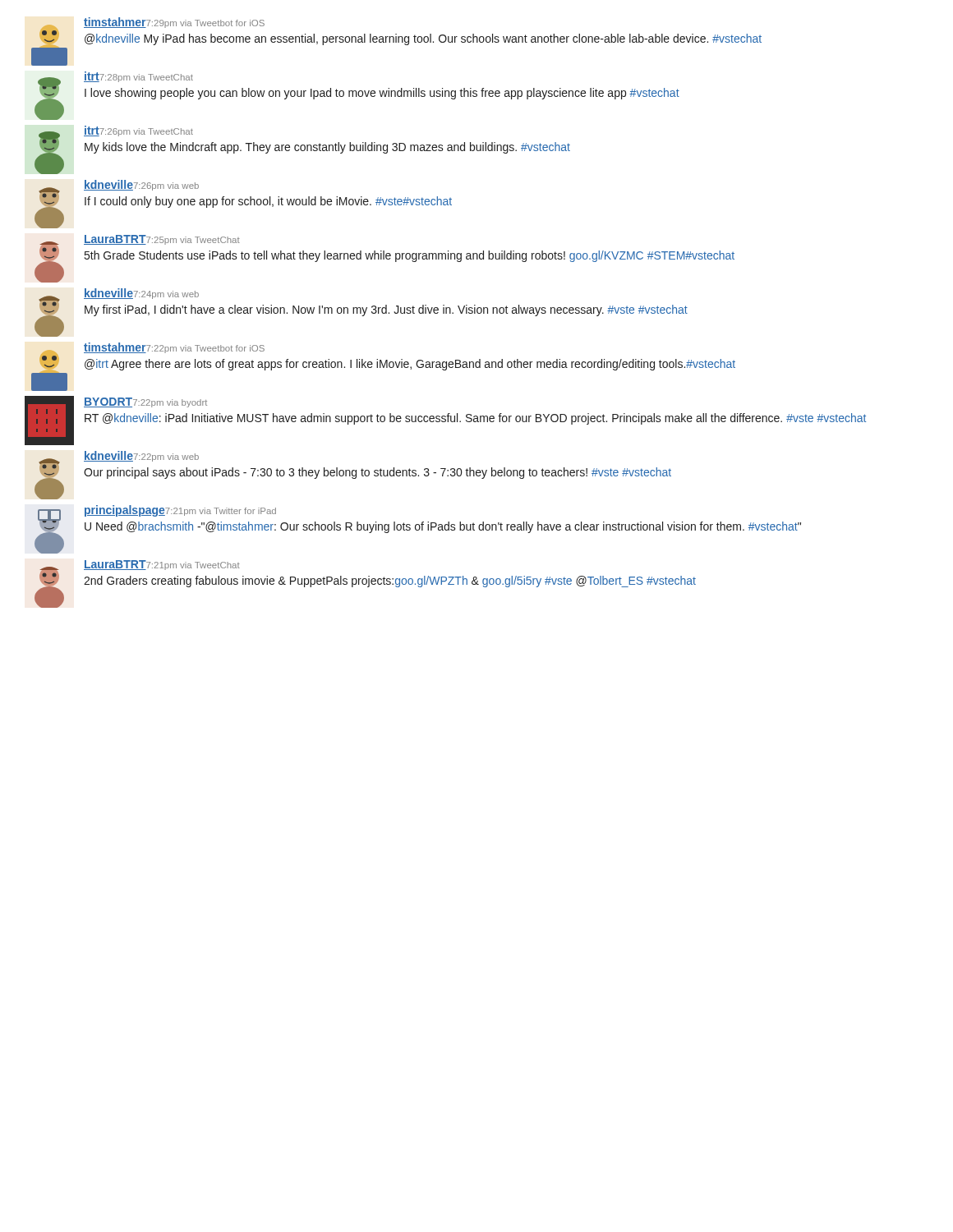
Task: Select the text block that reads "kdneville7:22pm via web Our principal says about iPads"
Action: (476, 475)
